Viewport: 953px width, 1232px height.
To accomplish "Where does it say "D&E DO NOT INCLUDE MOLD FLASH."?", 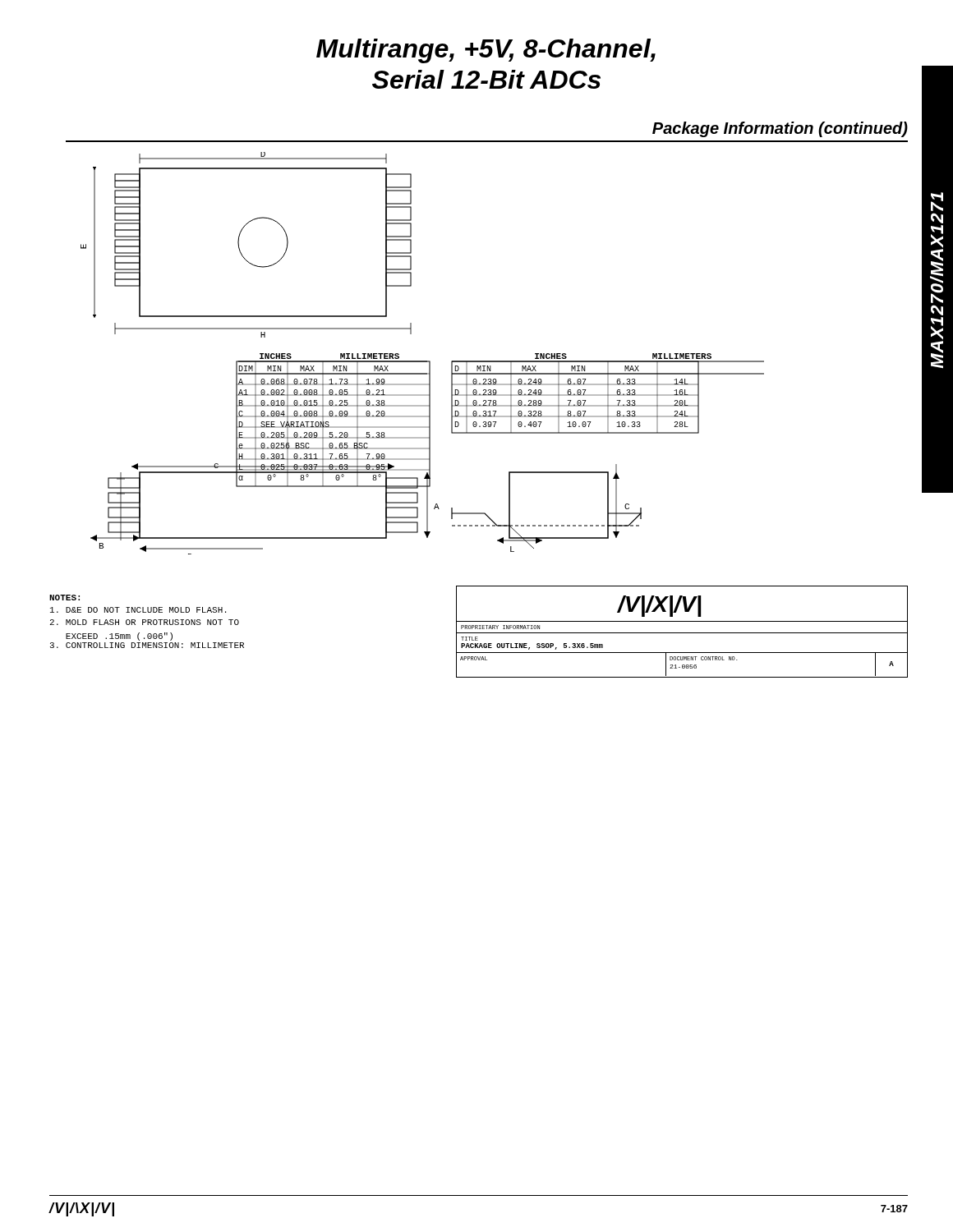I will (x=138, y=610).
